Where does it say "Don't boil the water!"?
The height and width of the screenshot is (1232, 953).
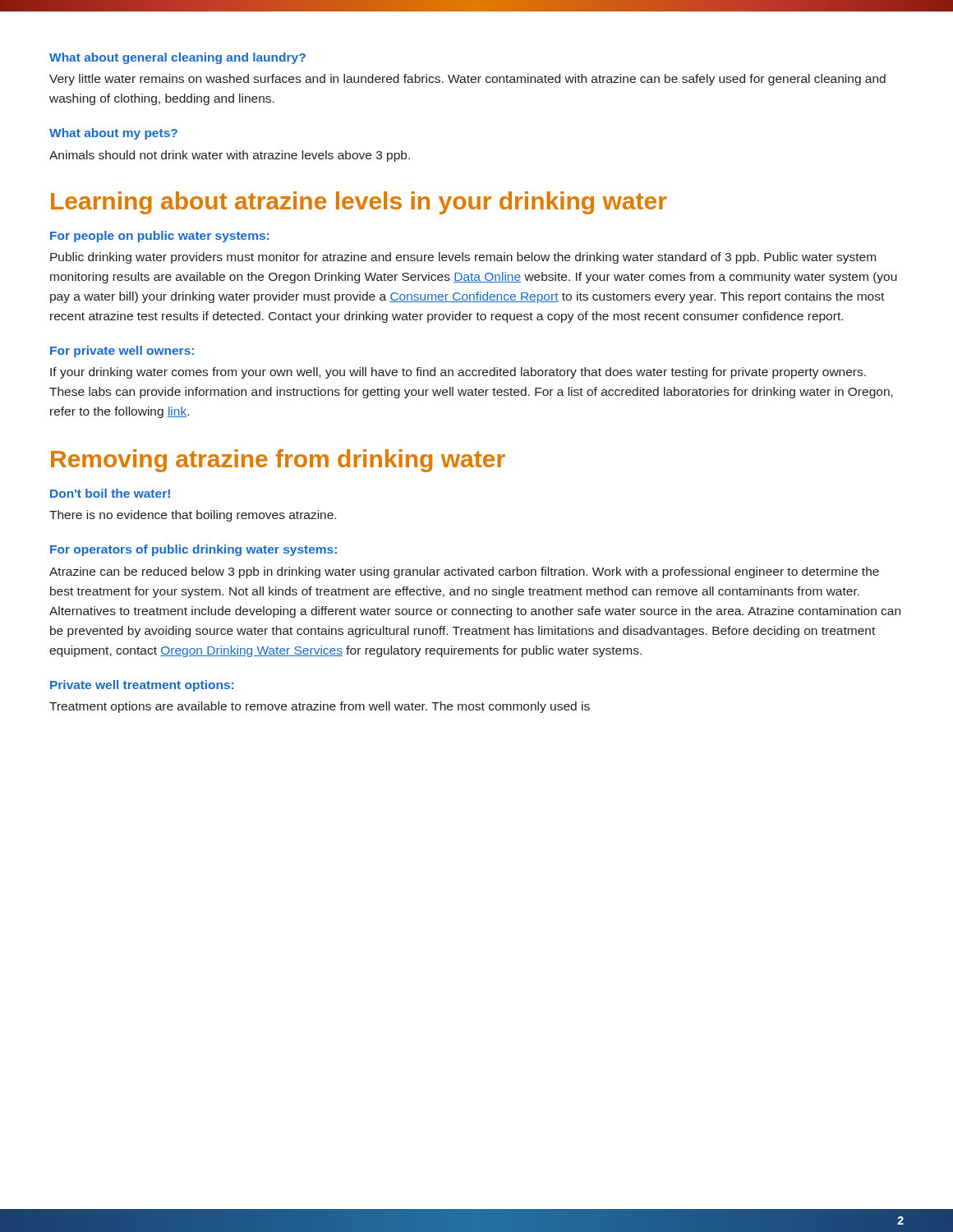point(110,493)
